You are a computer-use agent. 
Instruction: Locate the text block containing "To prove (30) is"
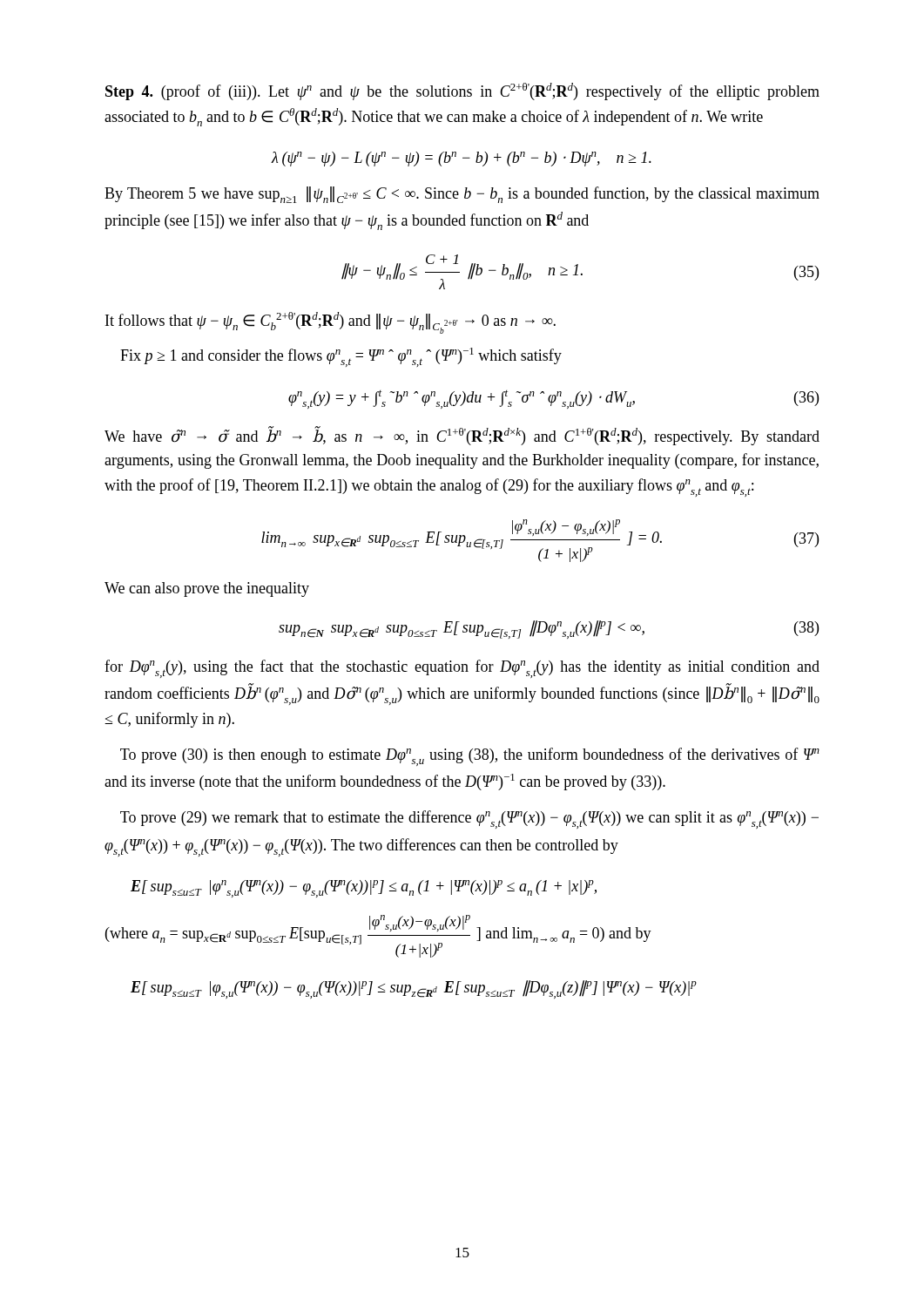click(x=462, y=767)
